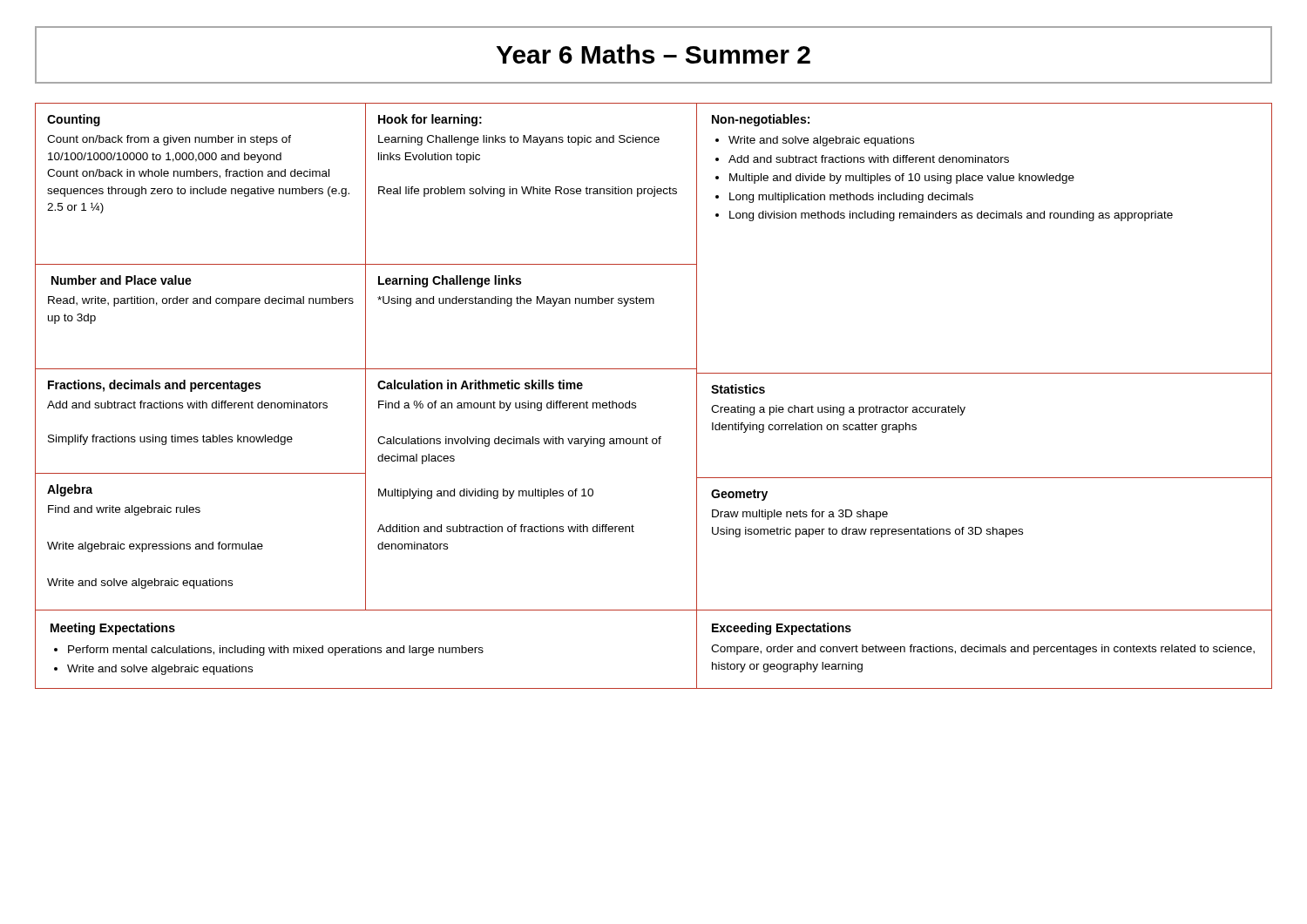Click on the element starting "Exceeding Expectations Compare,"

984,648
